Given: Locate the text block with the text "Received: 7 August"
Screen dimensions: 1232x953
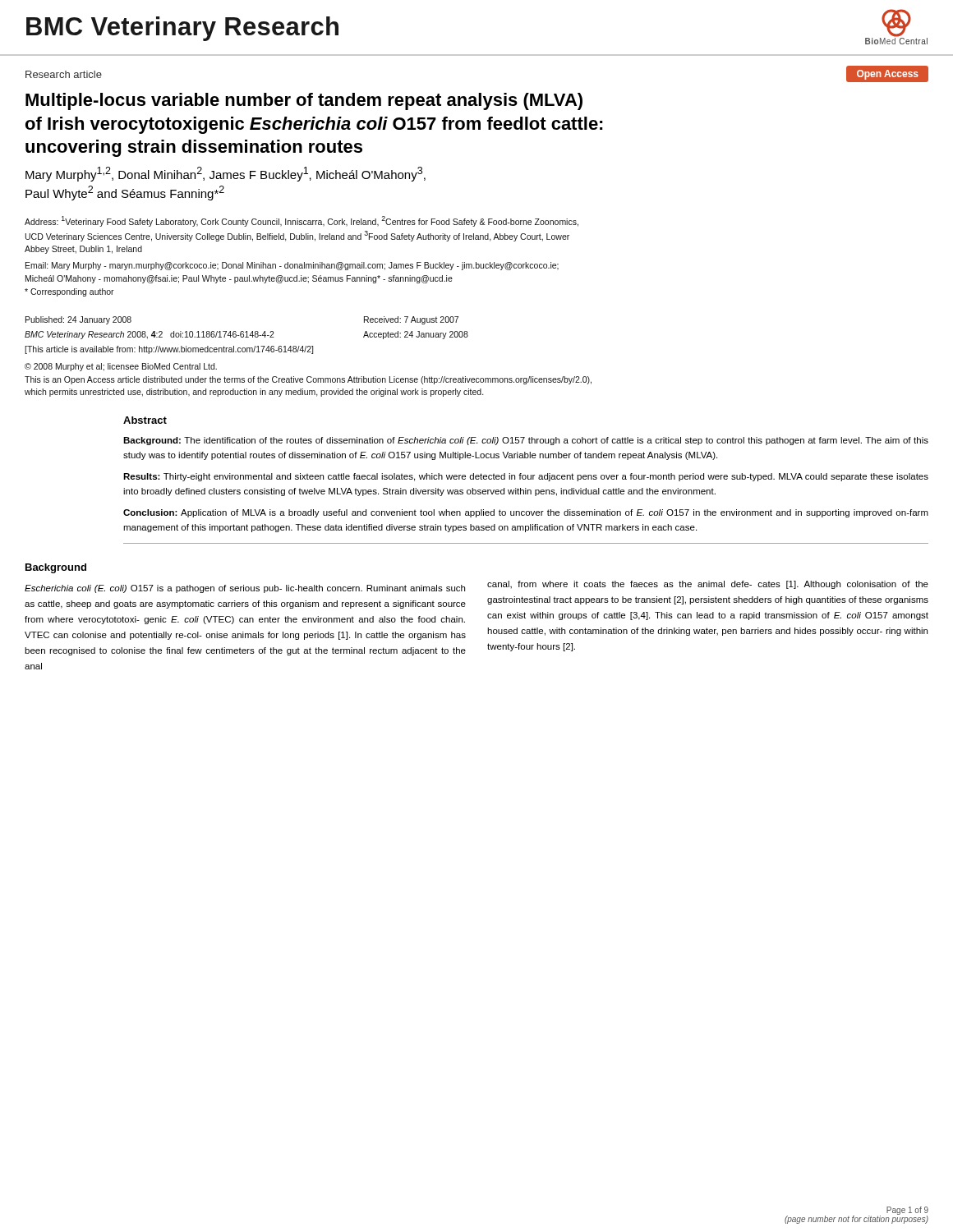Looking at the screenshot, I should click(x=416, y=327).
